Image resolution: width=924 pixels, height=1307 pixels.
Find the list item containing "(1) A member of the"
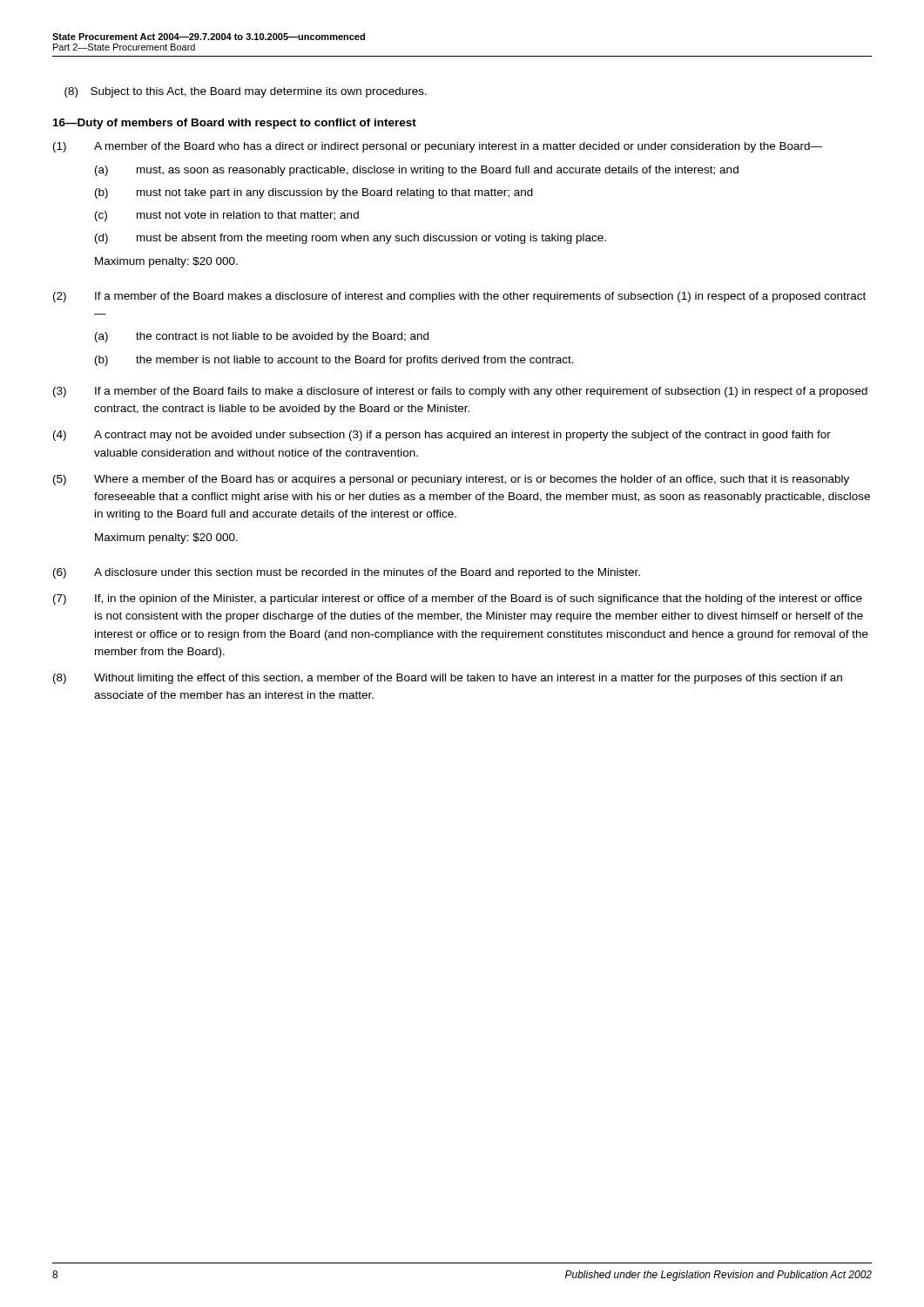(438, 147)
